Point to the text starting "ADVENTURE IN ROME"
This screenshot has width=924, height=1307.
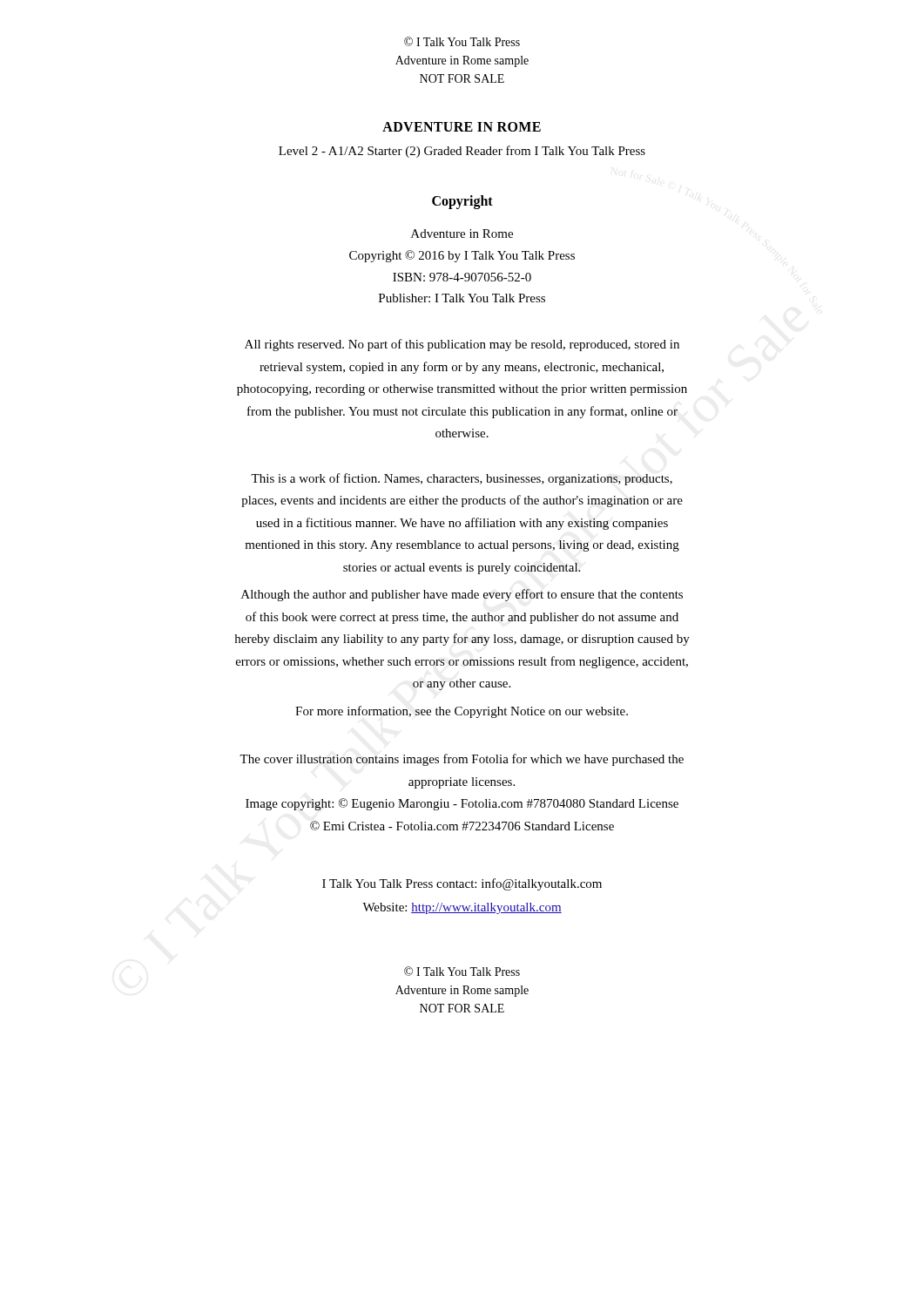tap(462, 127)
